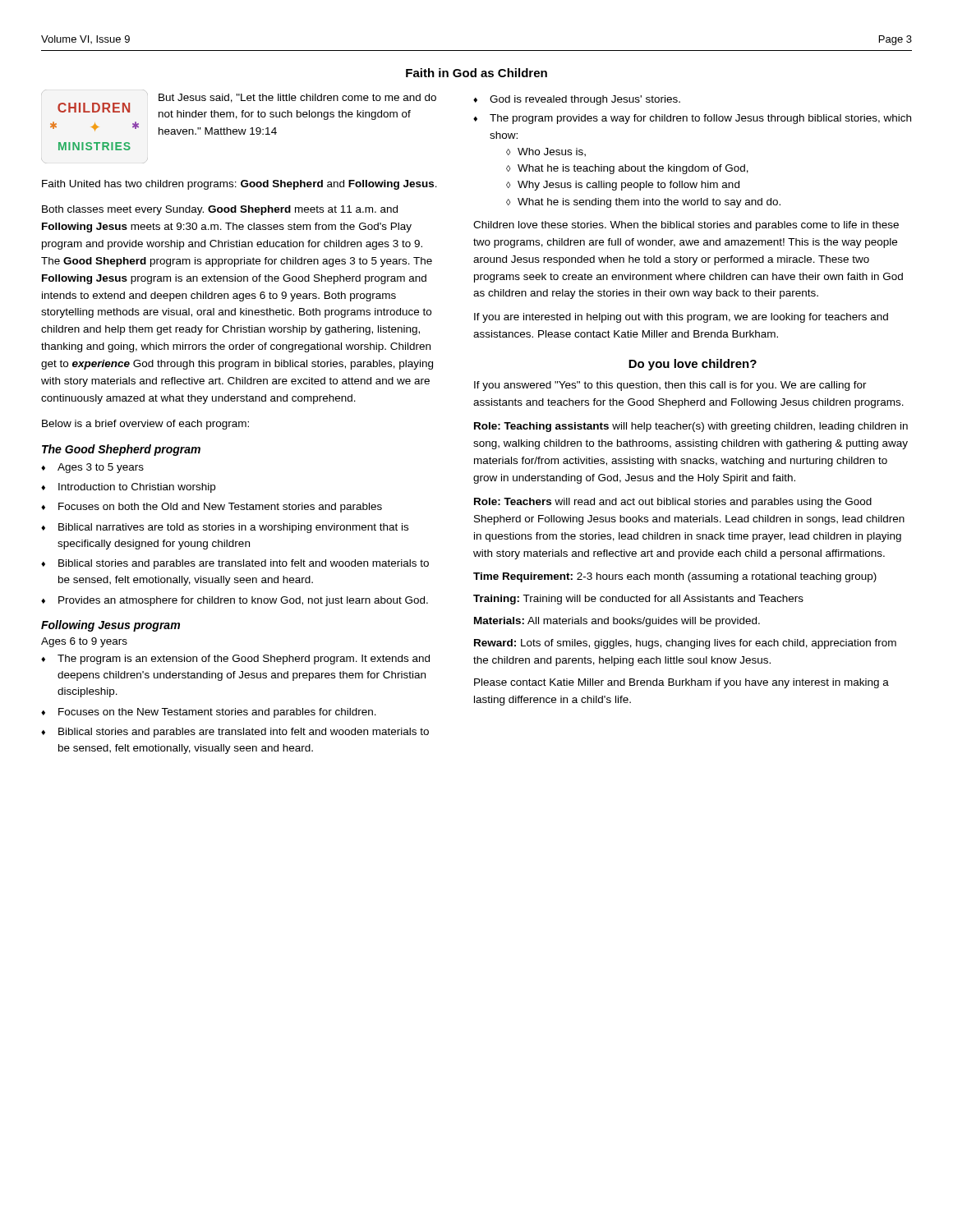Click where it says "Do you love children?"
This screenshot has width=953, height=1232.
[693, 364]
